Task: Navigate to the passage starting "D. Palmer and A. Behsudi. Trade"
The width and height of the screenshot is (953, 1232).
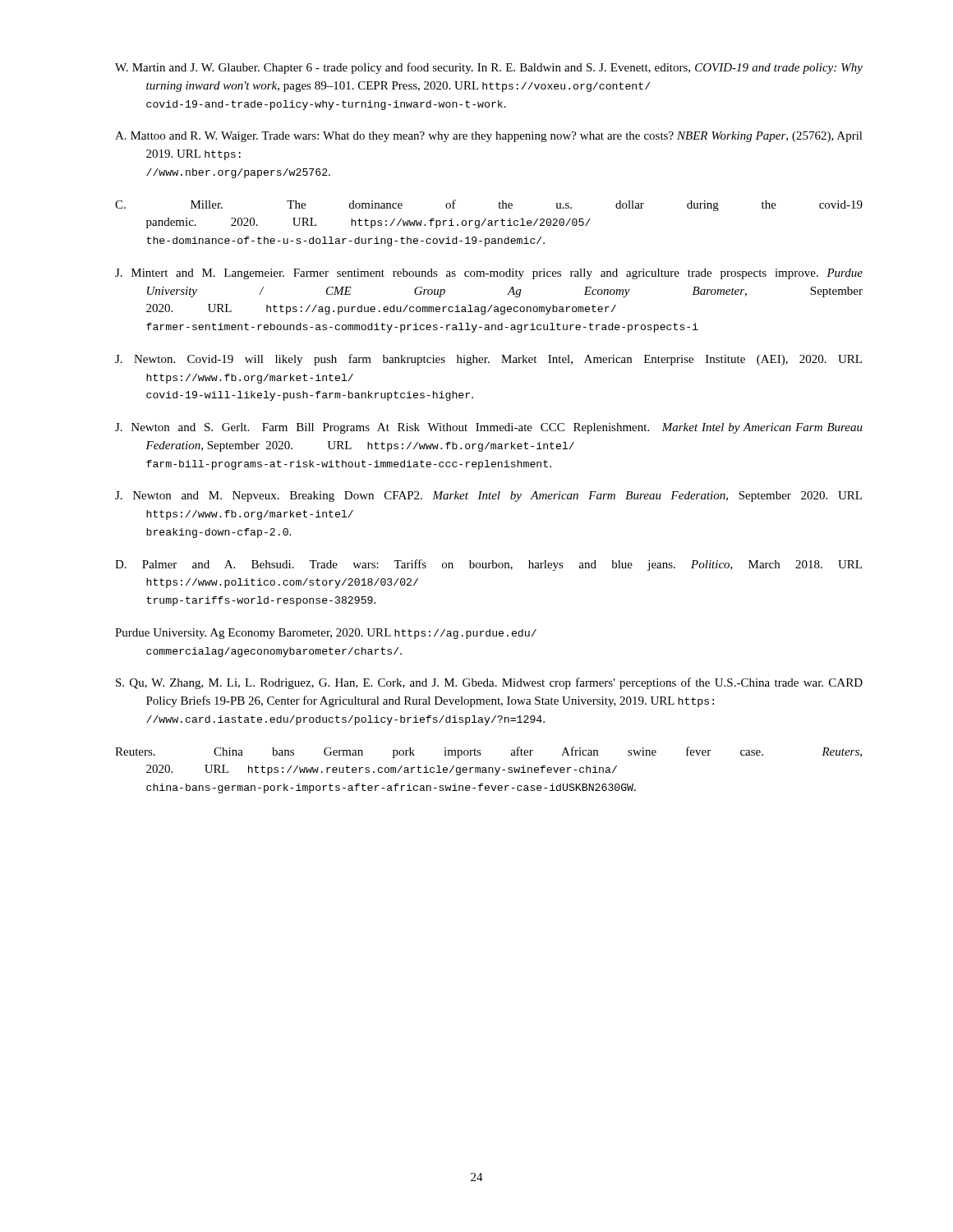Action: 488,565
